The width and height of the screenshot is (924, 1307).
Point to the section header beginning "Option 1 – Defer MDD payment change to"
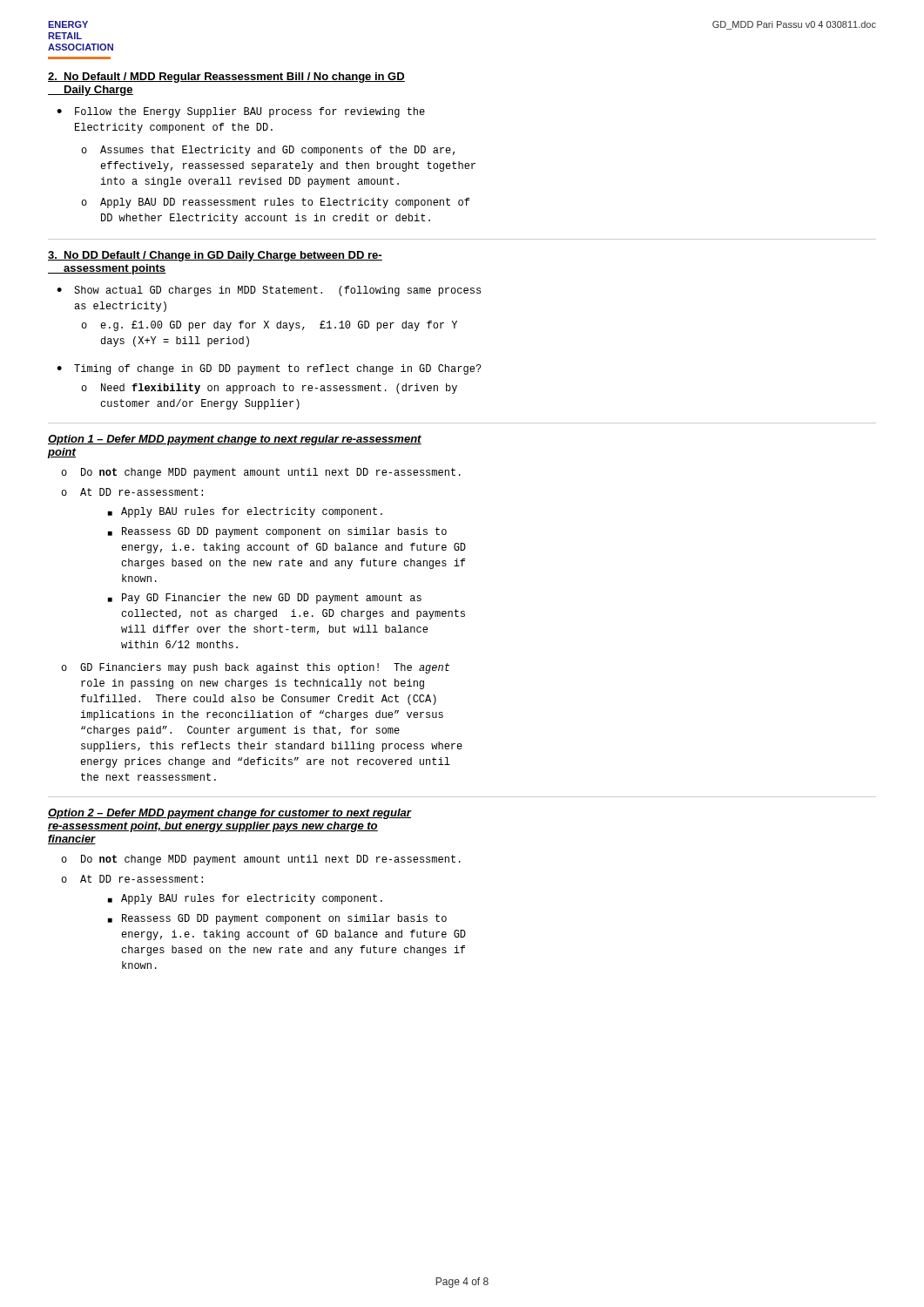(234, 445)
